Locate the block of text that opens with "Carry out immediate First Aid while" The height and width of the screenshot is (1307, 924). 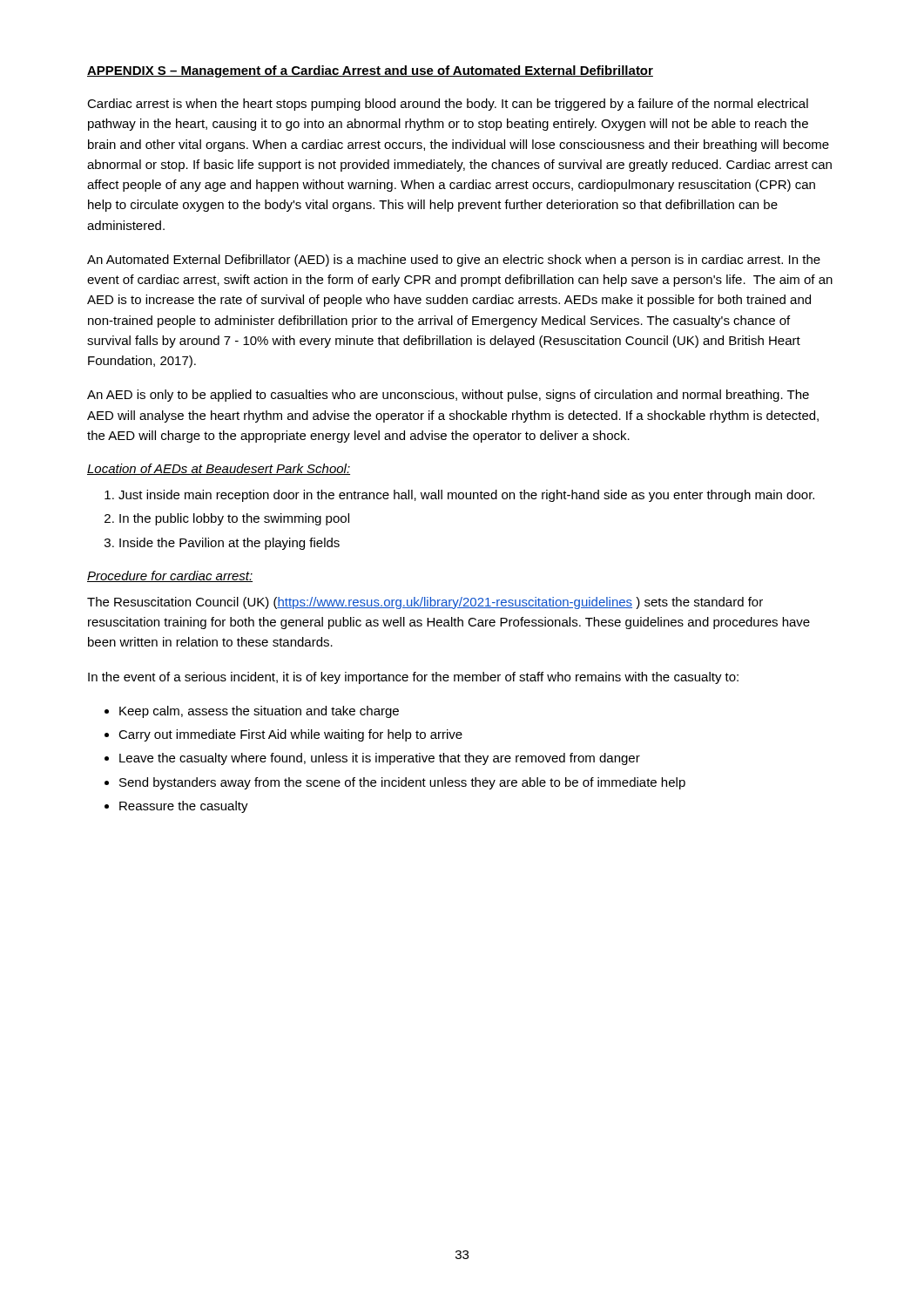click(x=291, y=734)
